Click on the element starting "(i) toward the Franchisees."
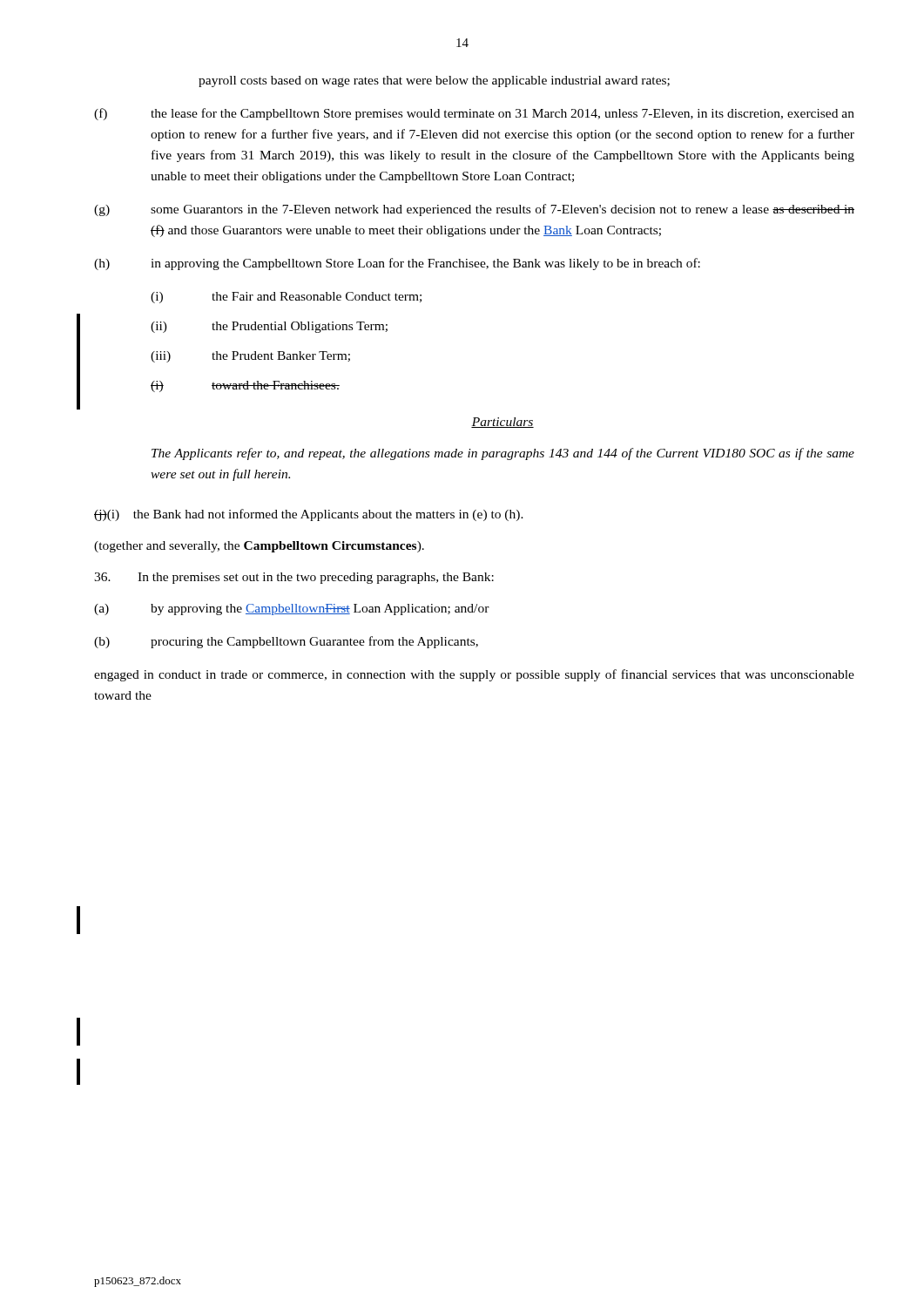 (x=245, y=386)
